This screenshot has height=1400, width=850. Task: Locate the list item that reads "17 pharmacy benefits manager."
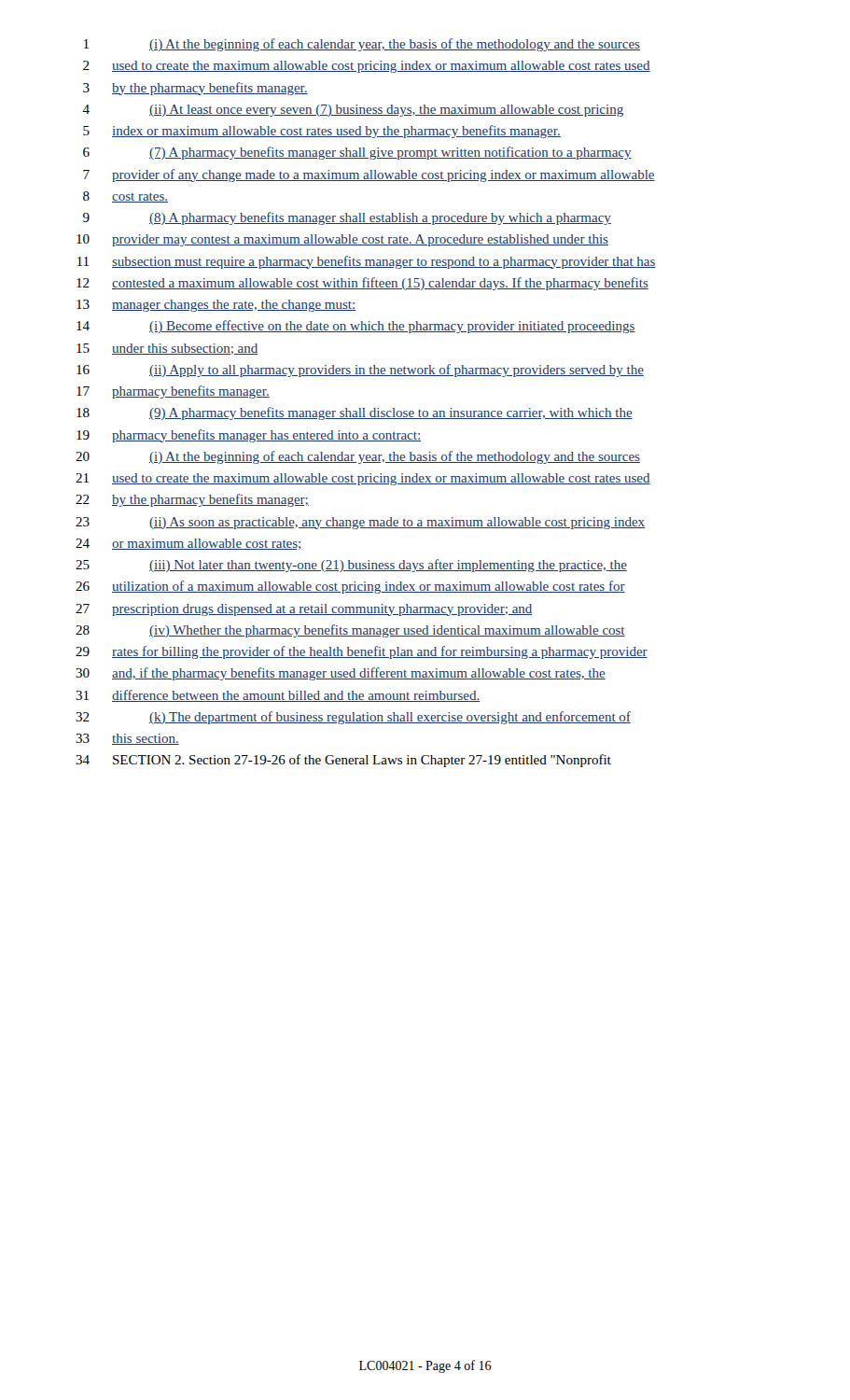click(x=173, y=392)
